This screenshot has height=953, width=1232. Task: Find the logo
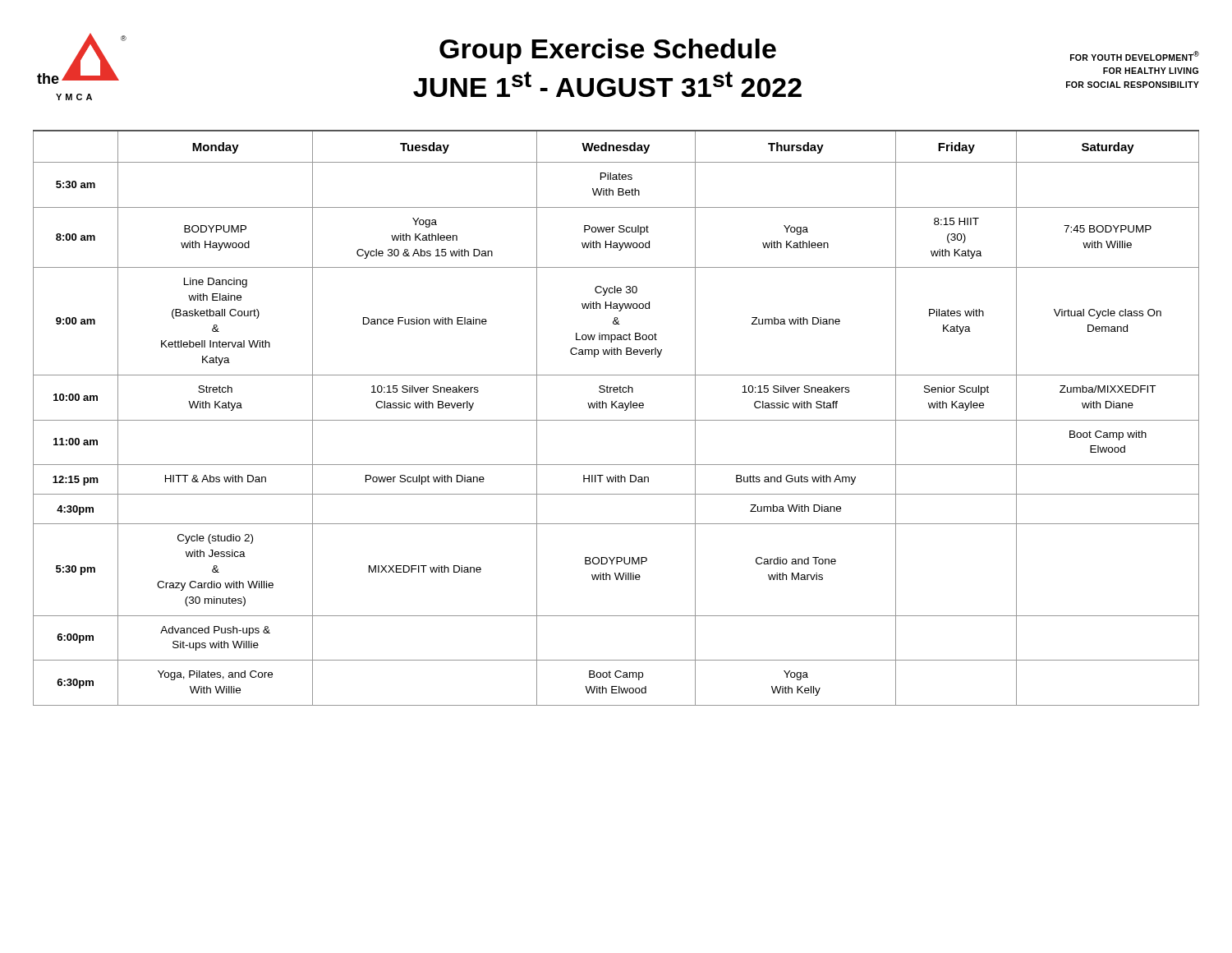(115, 70)
